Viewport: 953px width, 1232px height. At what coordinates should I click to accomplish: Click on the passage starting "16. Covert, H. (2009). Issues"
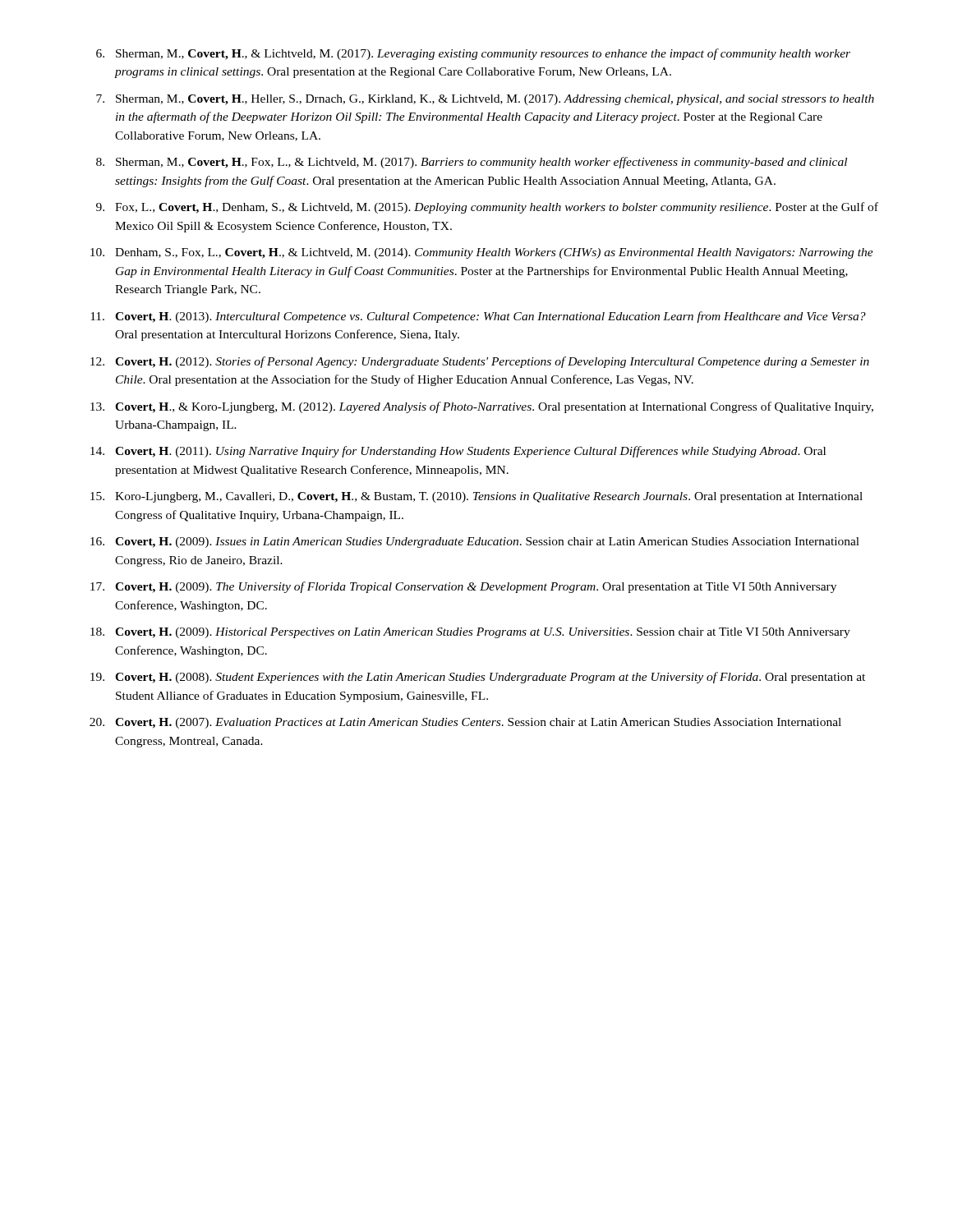pyautogui.click(x=476, y=551)
